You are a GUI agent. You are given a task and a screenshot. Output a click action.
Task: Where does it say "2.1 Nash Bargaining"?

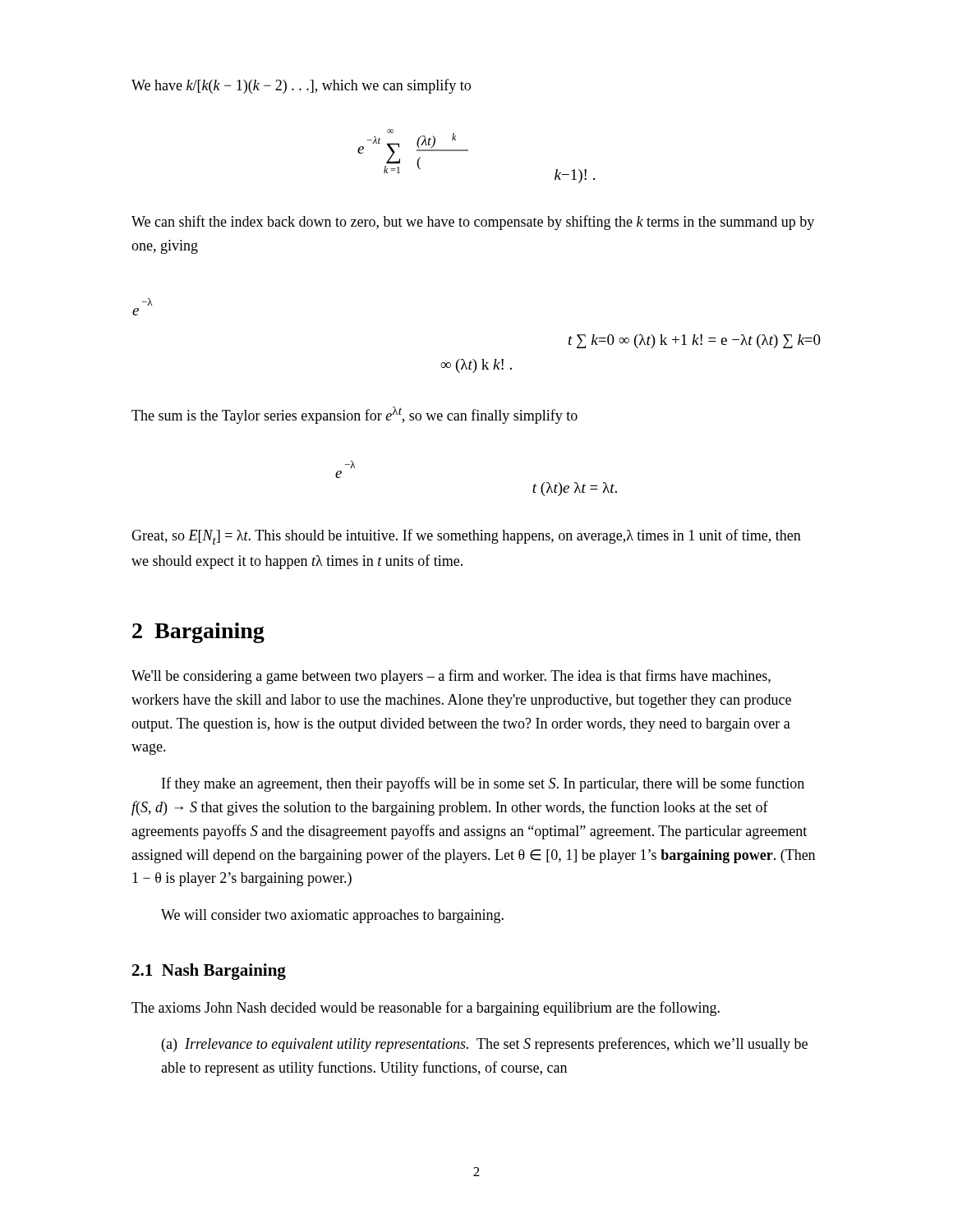tap(209, 970)
